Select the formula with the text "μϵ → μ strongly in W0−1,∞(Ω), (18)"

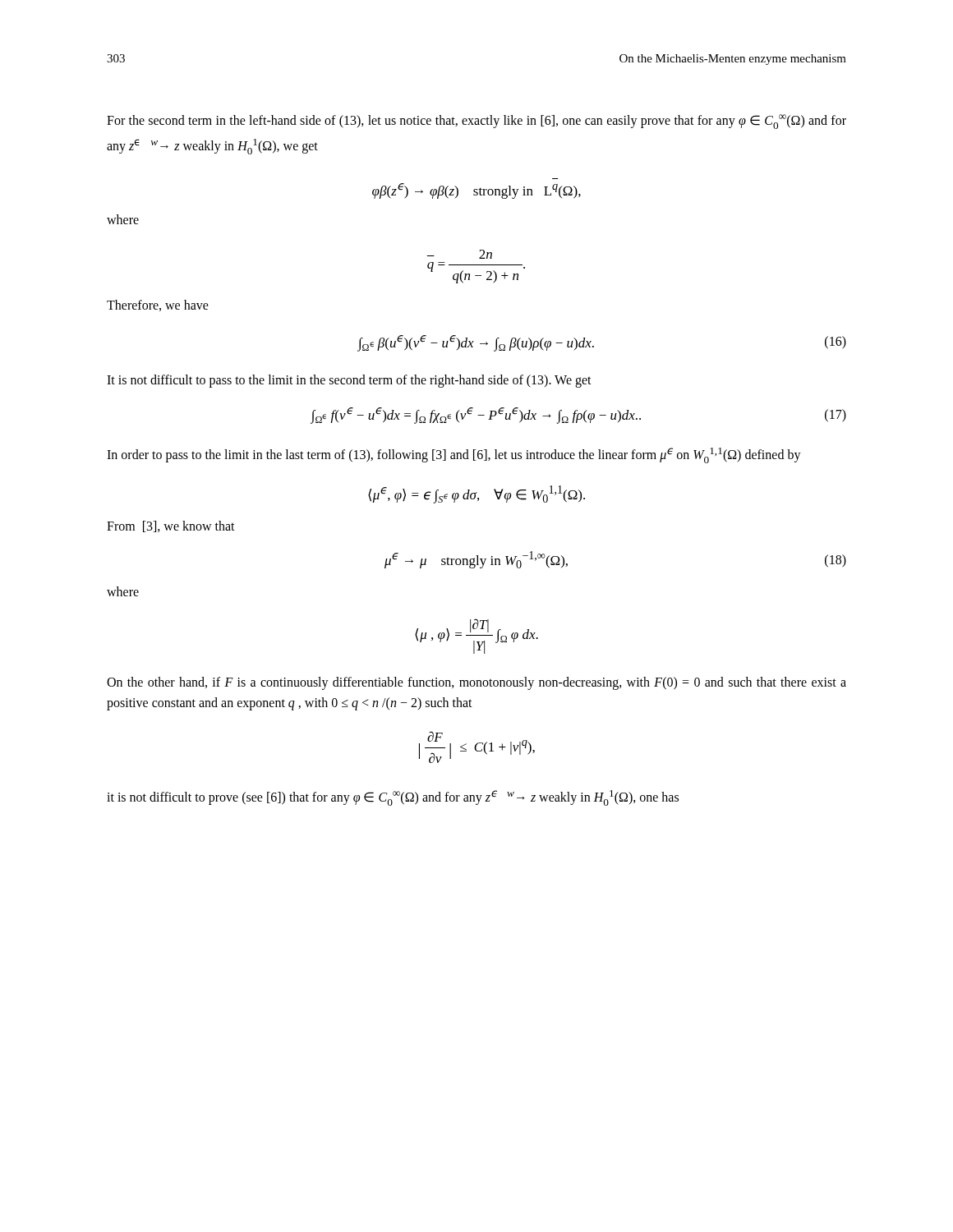tap(474, 560)
